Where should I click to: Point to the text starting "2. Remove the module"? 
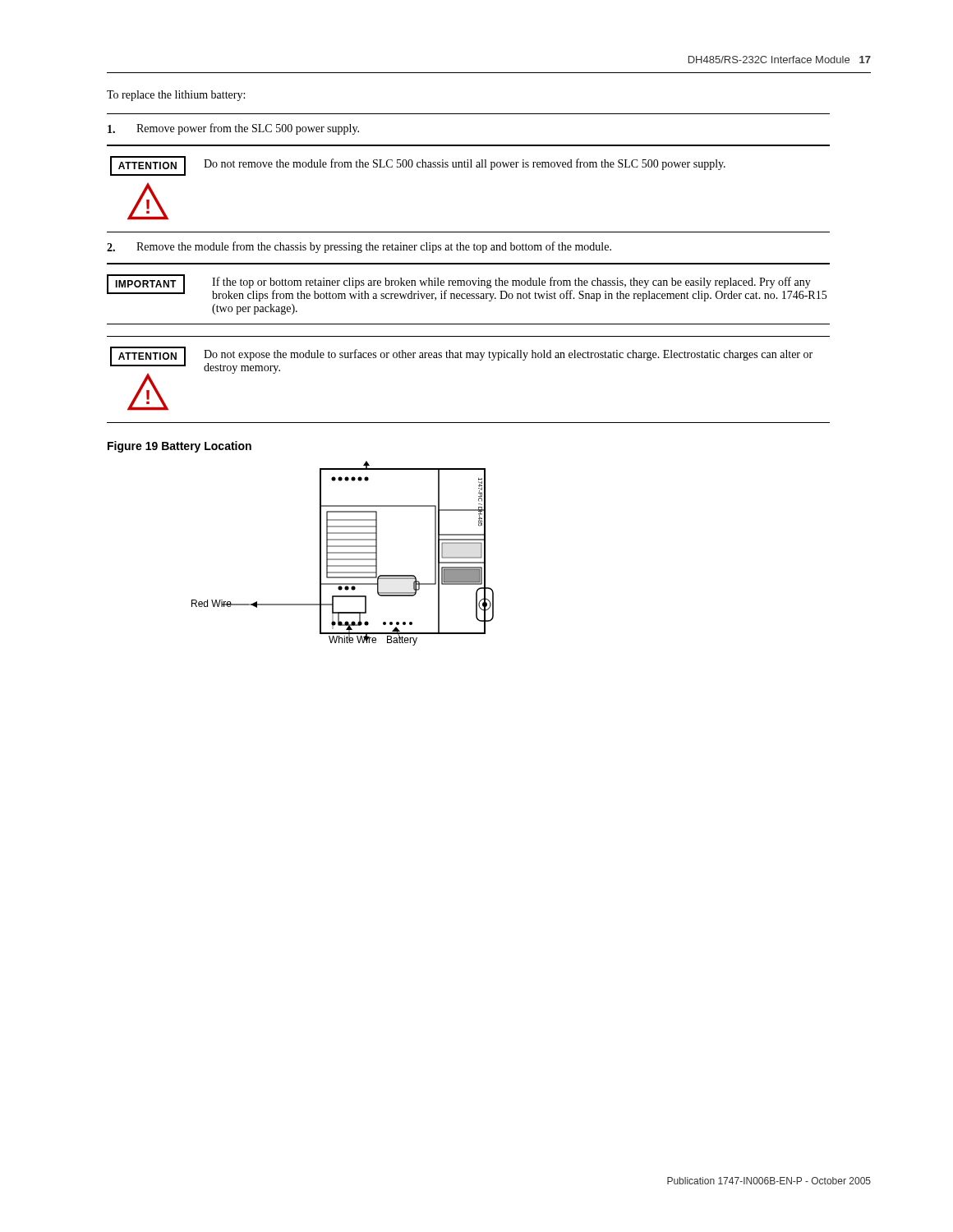(x=468, y=248)
